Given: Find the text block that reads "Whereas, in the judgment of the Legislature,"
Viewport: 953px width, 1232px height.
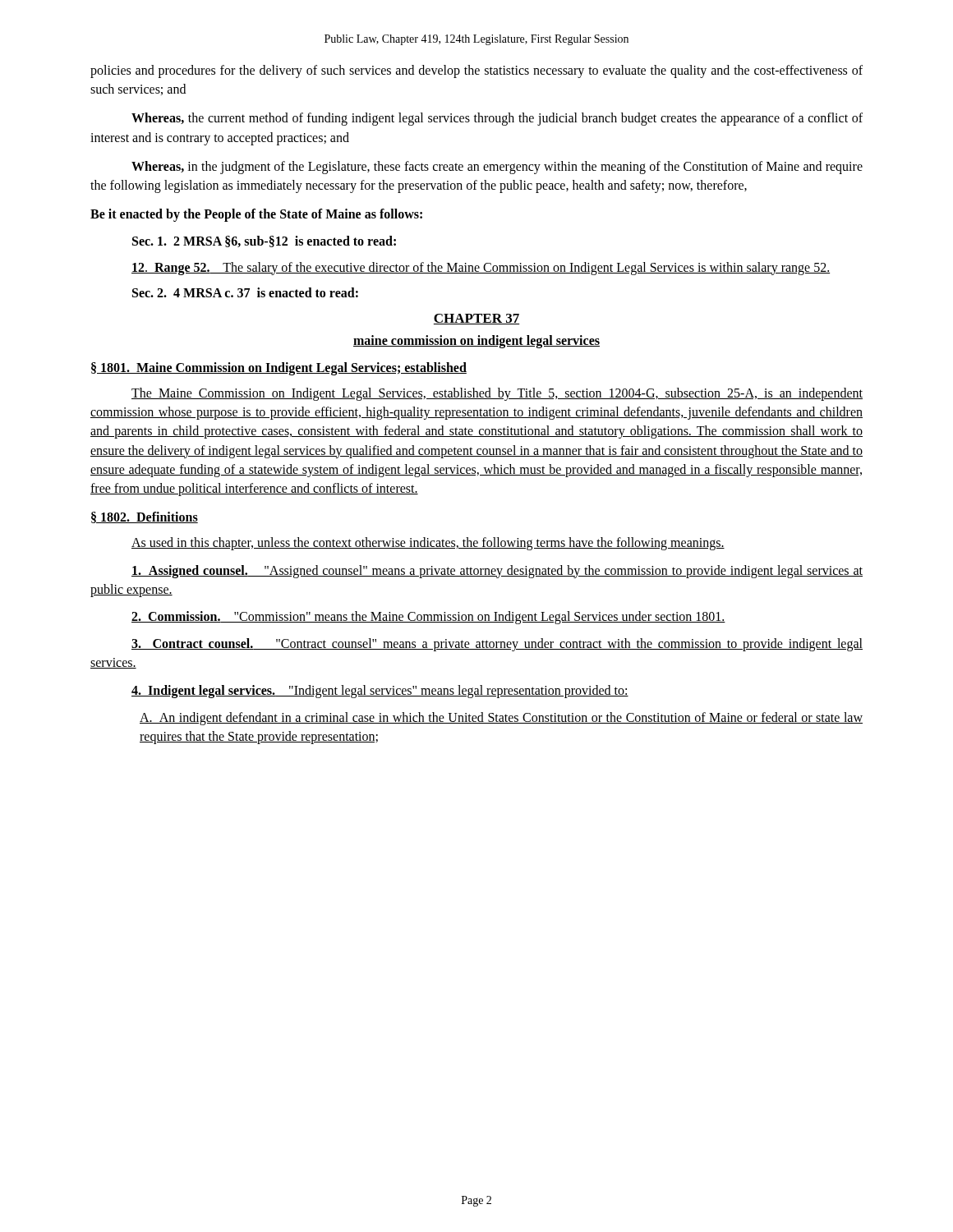Looking at the screenshot, I should [x=476, y=176].
